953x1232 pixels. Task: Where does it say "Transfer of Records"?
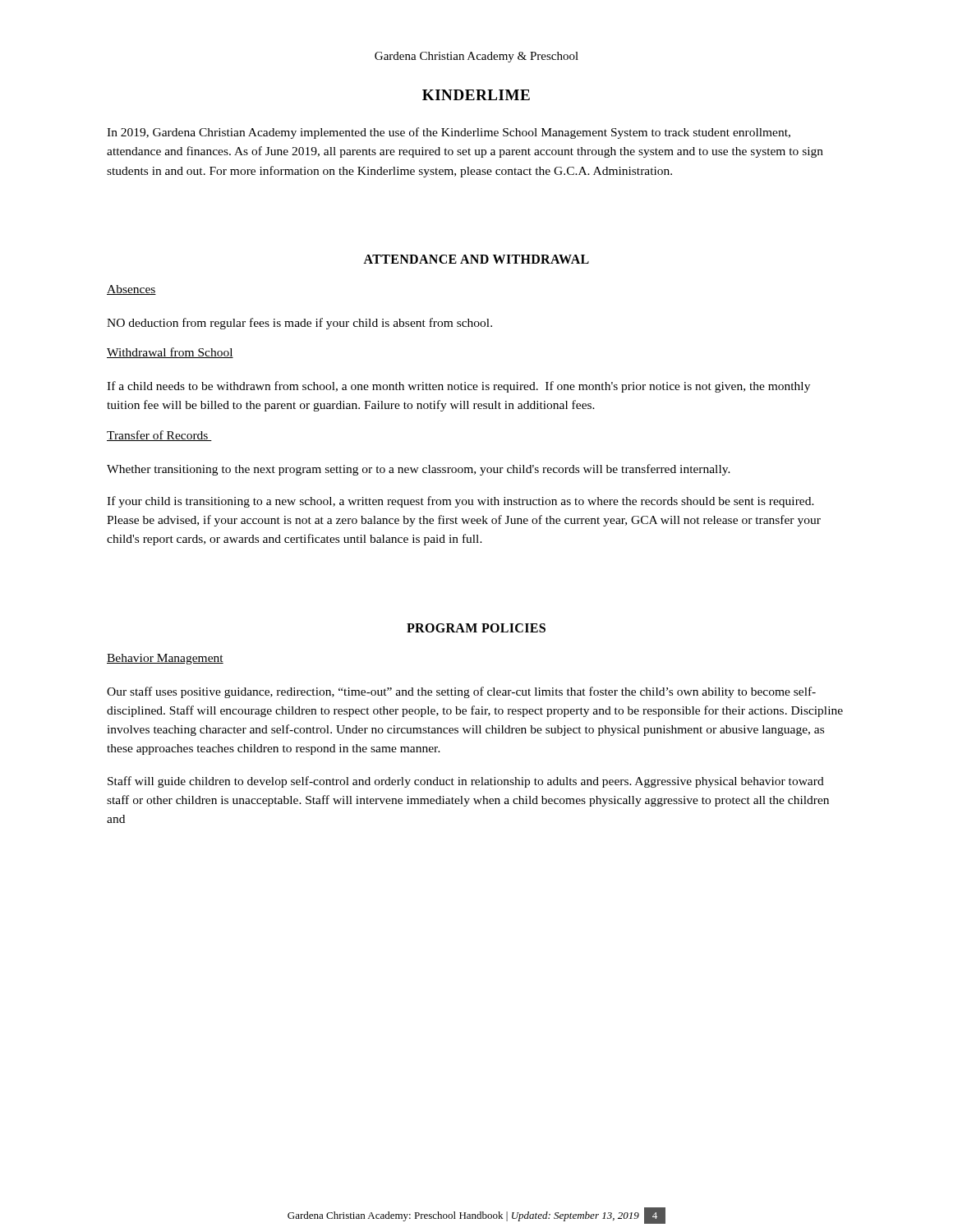click(x=159, y=434)
